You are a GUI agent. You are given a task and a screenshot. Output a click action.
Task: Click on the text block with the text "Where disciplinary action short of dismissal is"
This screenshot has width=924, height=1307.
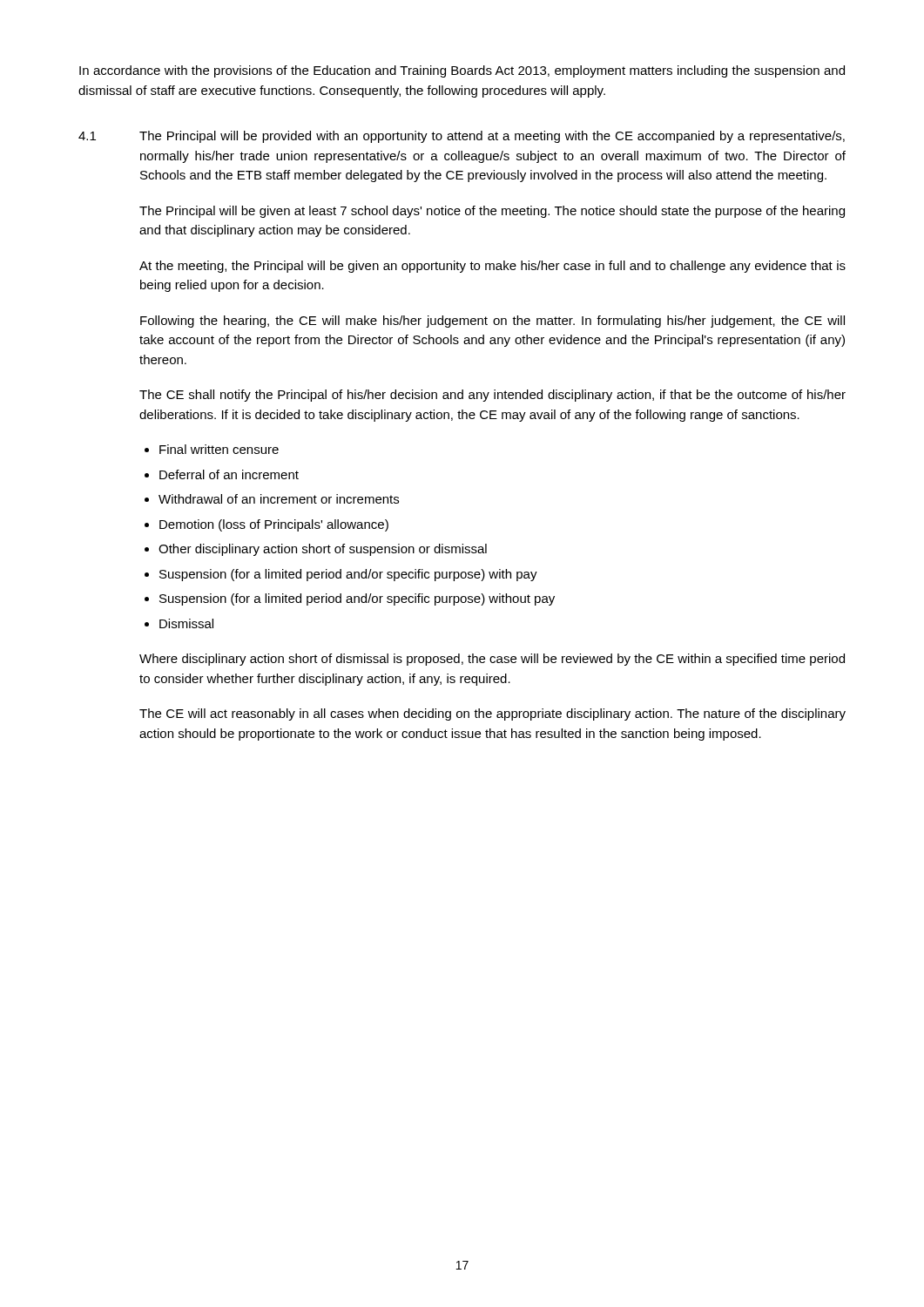[492, 660]
